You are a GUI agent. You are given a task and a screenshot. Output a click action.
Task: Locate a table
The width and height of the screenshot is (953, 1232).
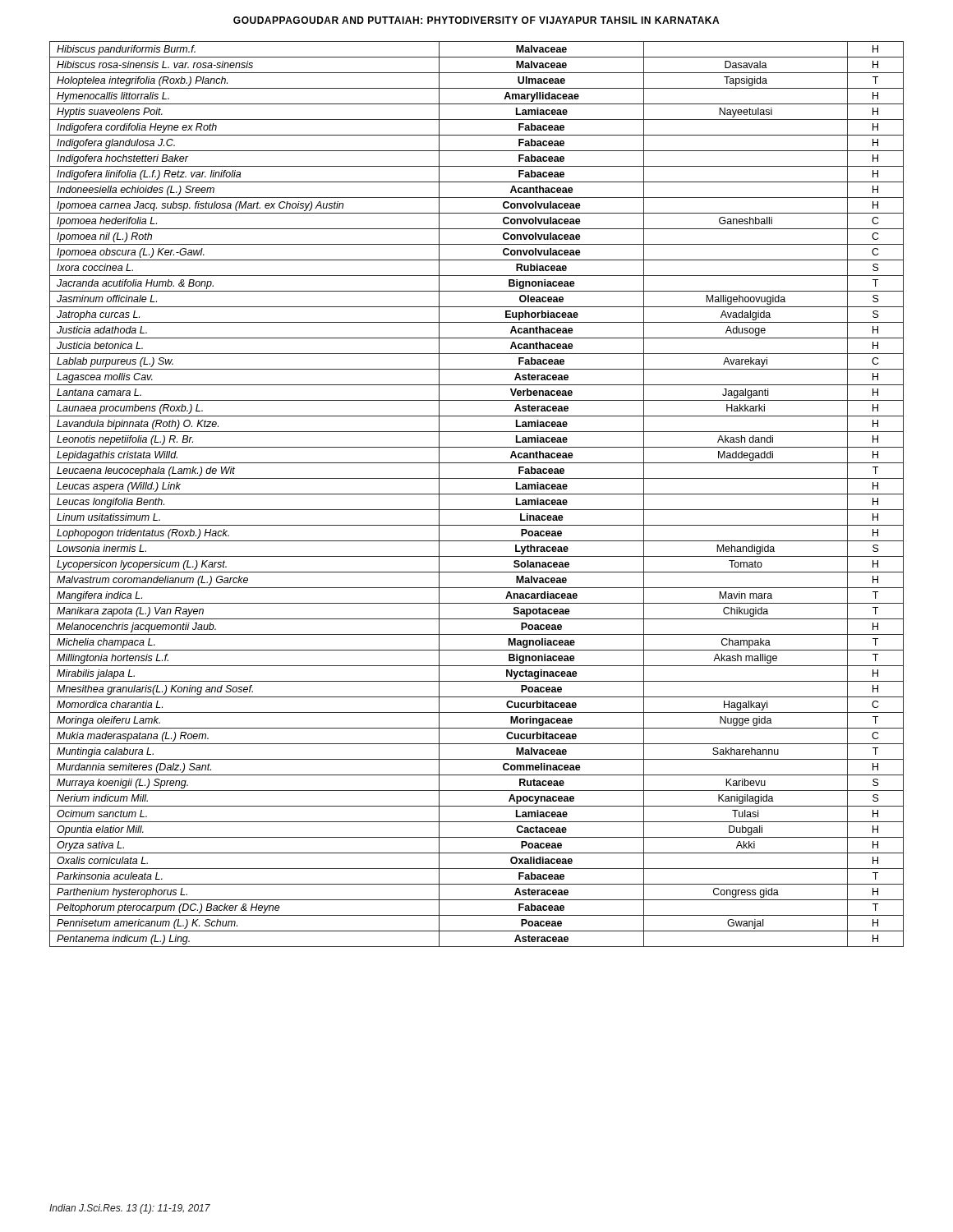click(x=476, y=490)
